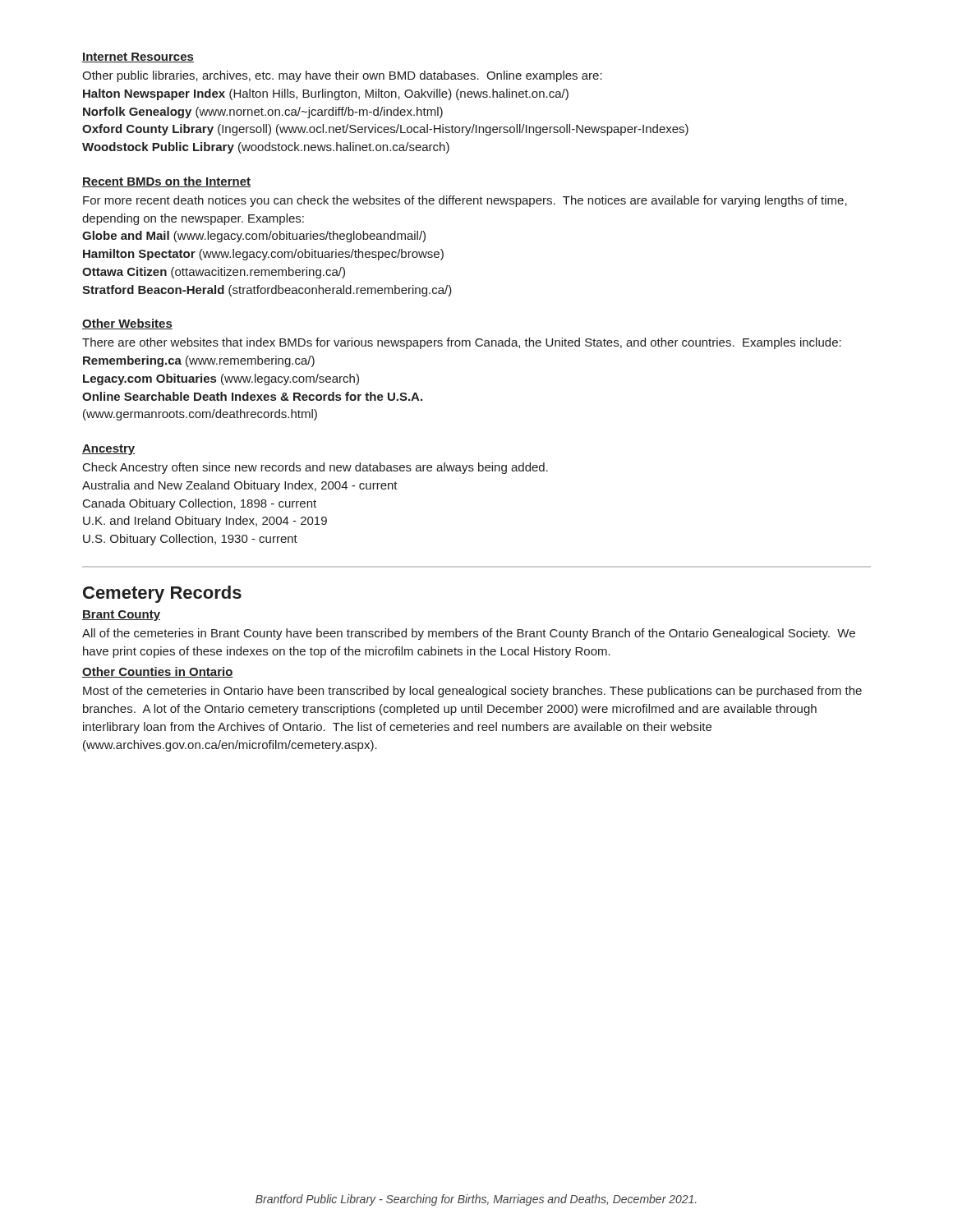This screenshot has width=953, height=1232.
Task: Select the region starting "For more recent"
Action: tap(465, 201)
